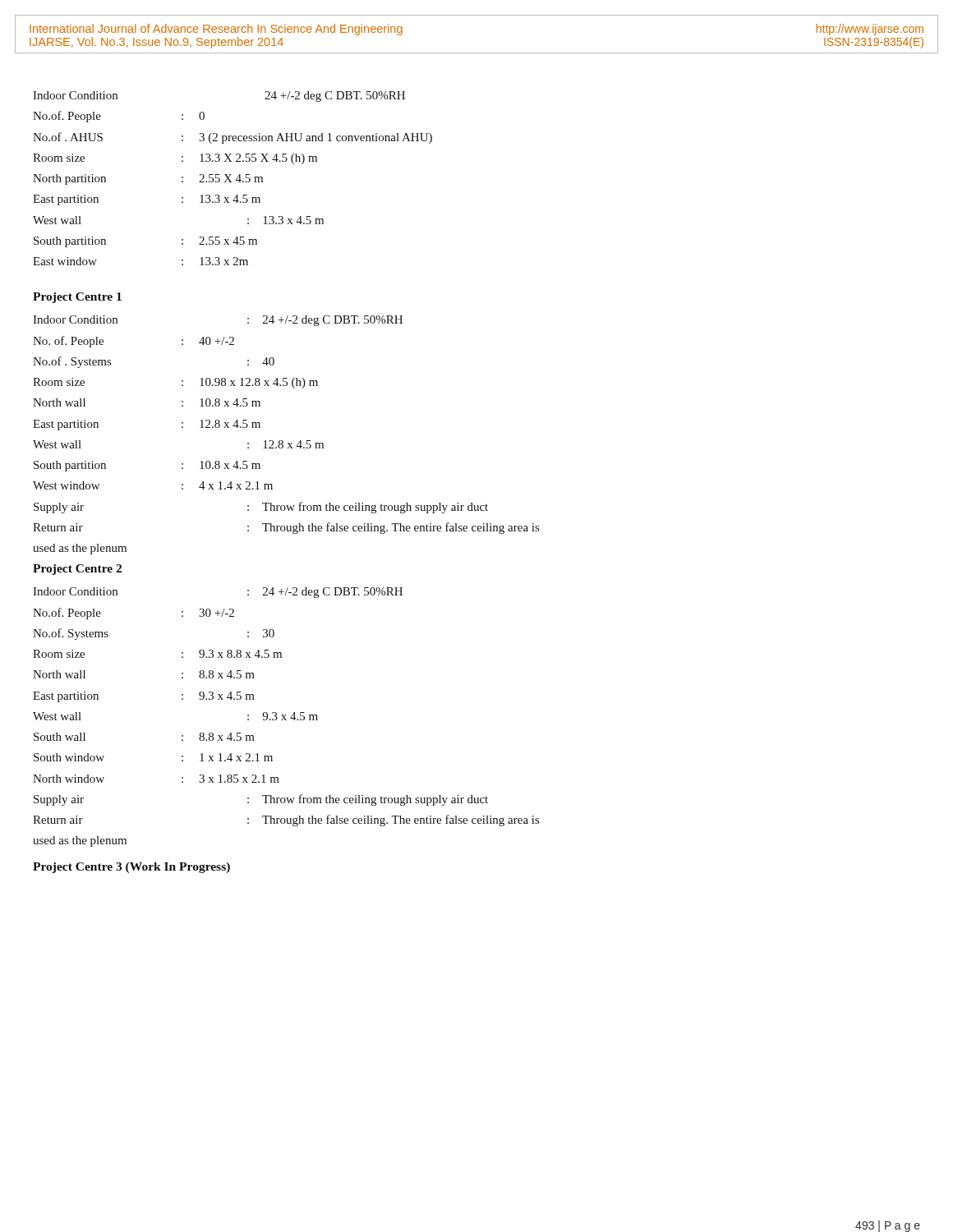The image size is (953, 1232).
Task: Locate the list item that reads "East partition : 9.3 x 4.5 m"
Action: click(70, 697)
